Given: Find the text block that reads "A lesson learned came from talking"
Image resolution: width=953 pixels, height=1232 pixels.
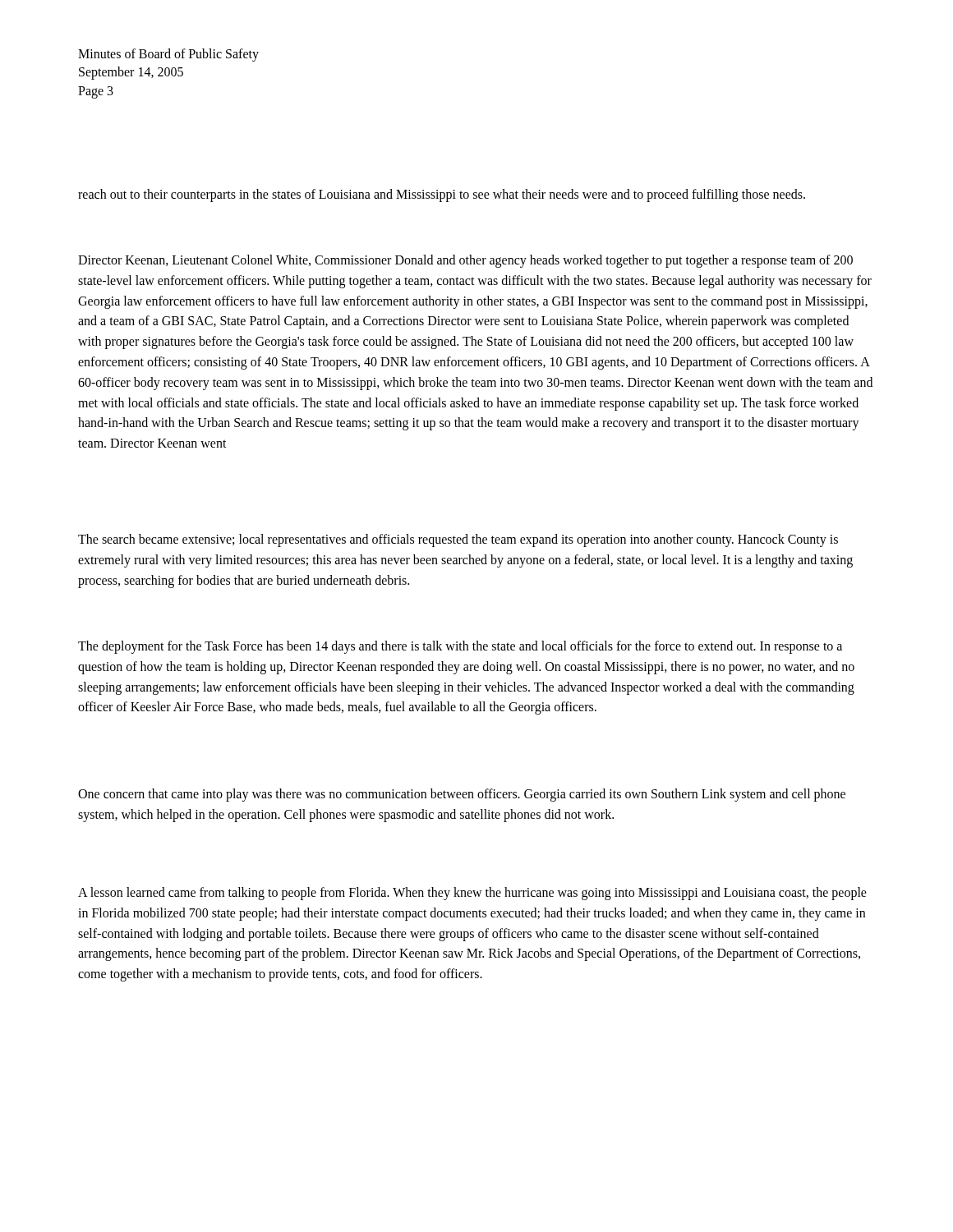Looking at the screenshot, I should (472, 933).
